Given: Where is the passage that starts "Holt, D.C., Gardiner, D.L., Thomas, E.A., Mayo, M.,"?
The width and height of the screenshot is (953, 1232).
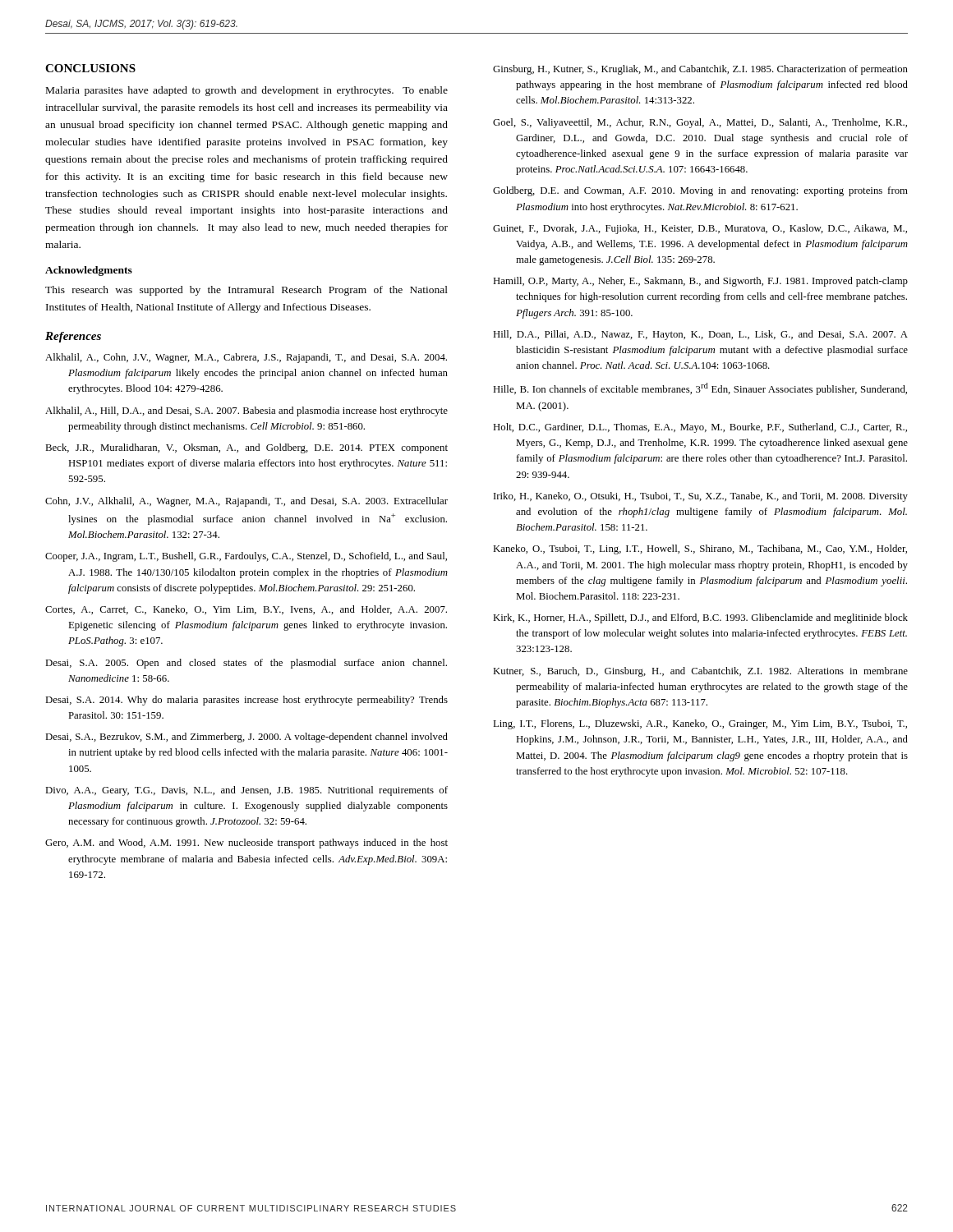Looking at the screenshot, I should (x=700, y=451).
